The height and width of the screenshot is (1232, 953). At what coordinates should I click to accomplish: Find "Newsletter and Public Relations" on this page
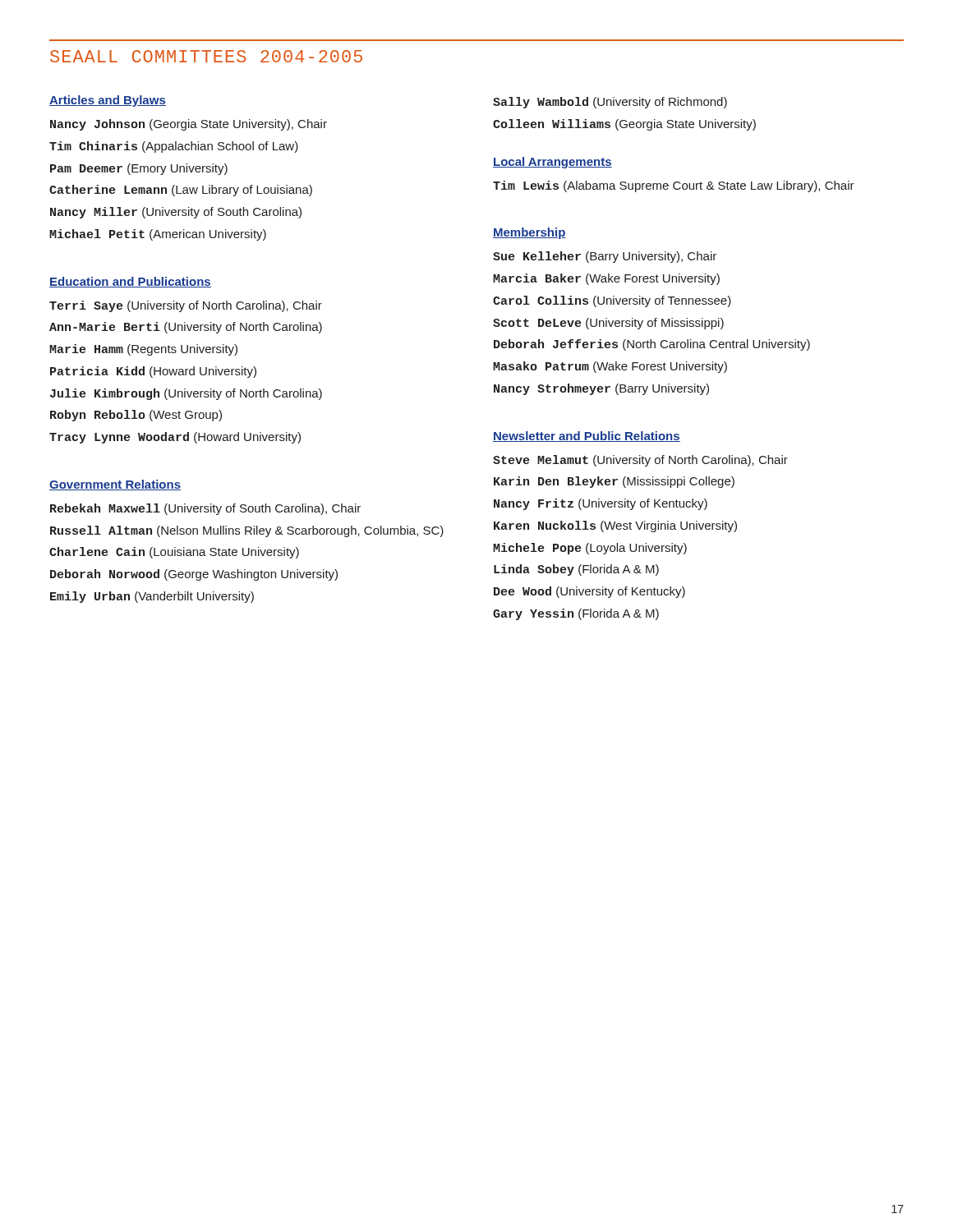point(586,435)
